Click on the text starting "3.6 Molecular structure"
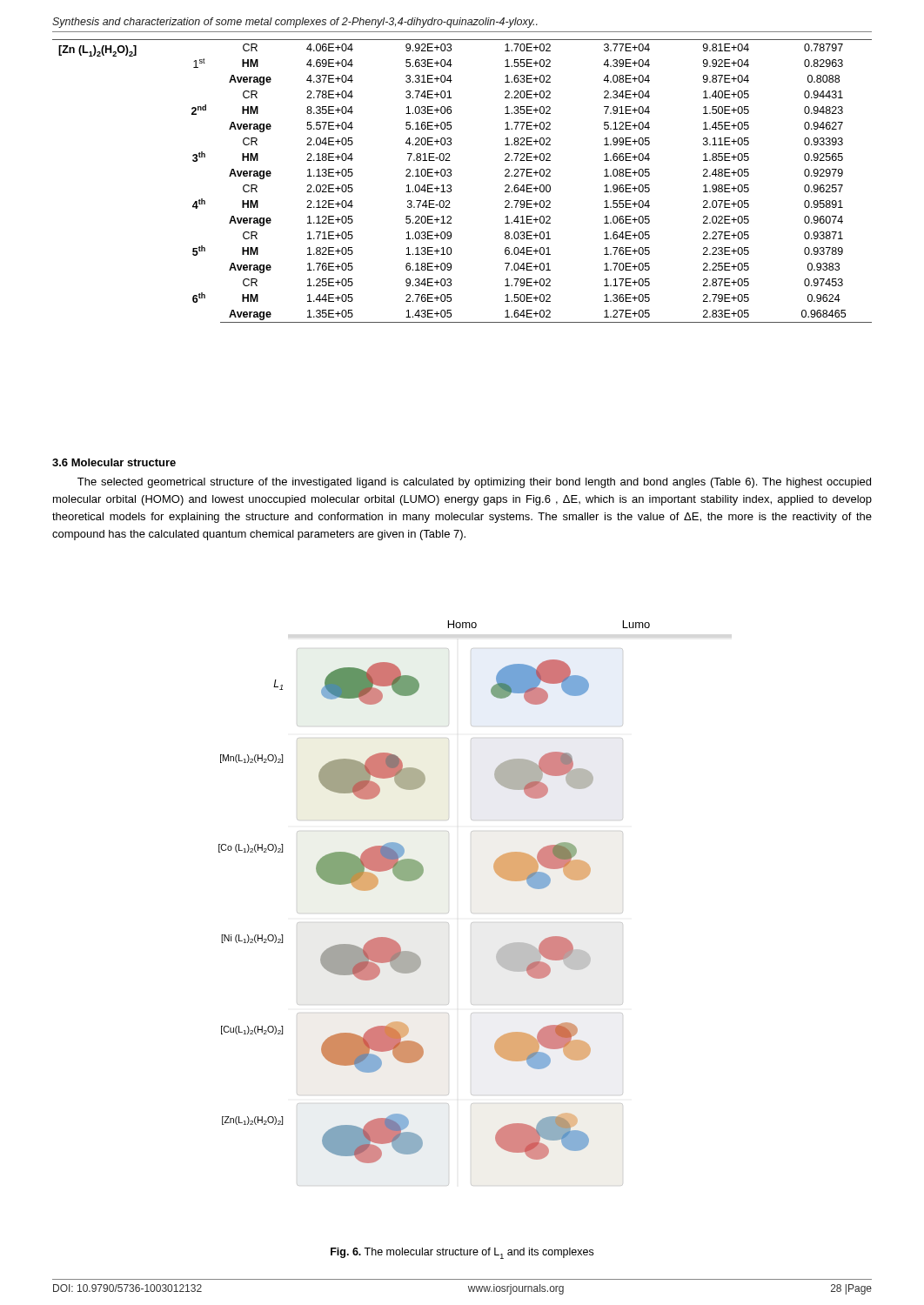 (x=114, y=462)
